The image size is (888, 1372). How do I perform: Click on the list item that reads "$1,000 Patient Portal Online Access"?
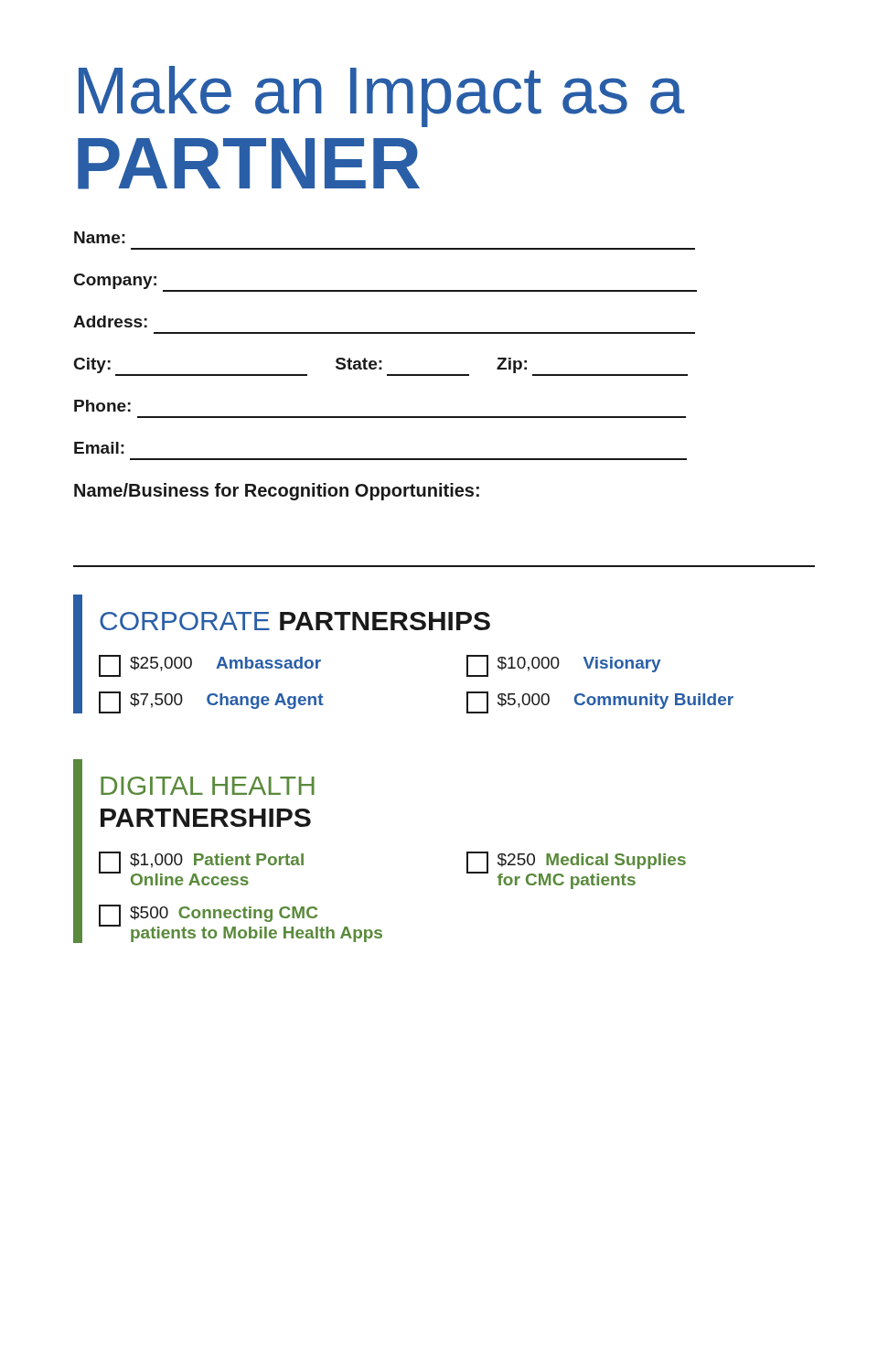pyautogui.click(x=202, y=870)
